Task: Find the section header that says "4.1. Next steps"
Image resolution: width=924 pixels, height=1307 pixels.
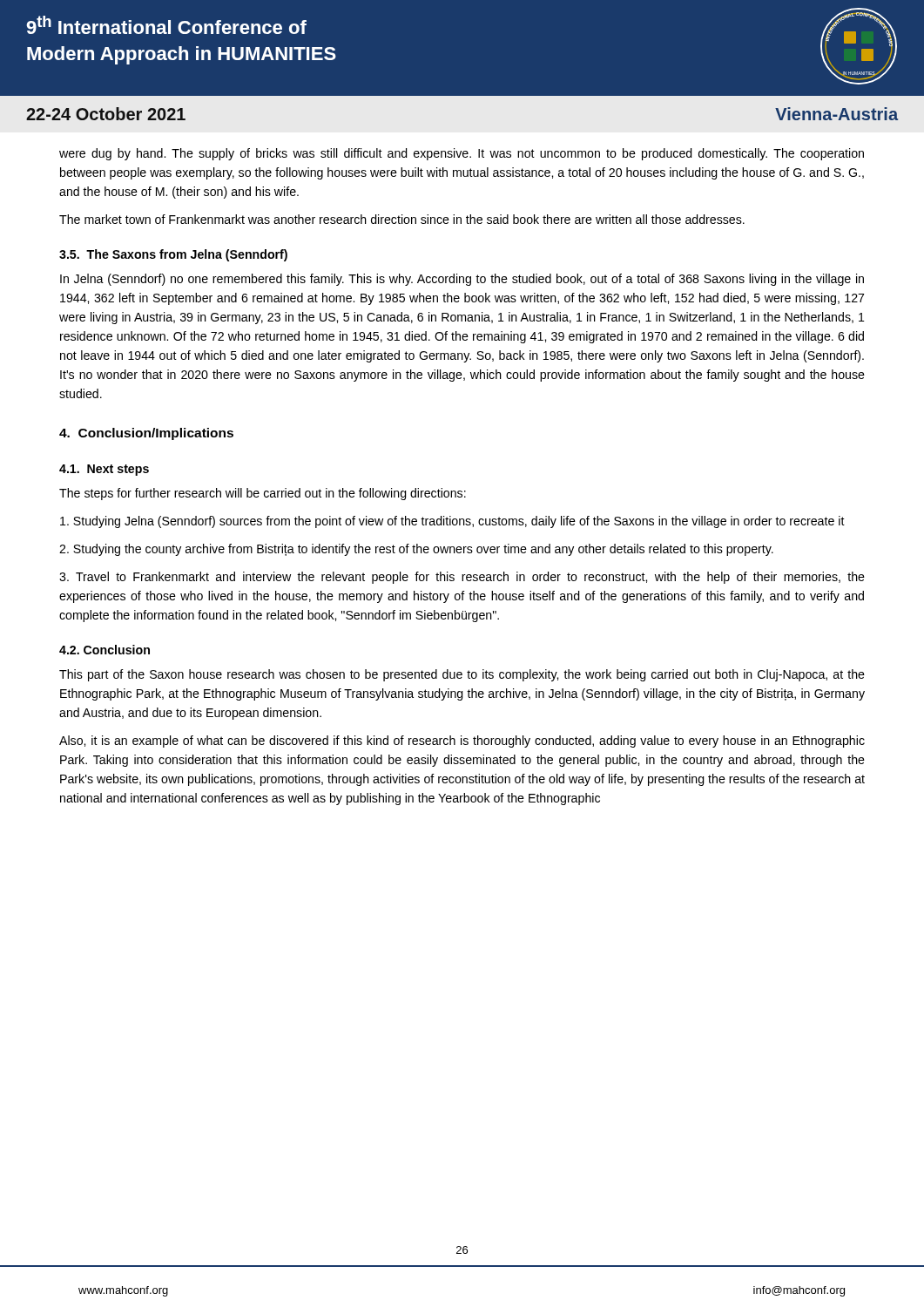Action: tap(104, 469)
